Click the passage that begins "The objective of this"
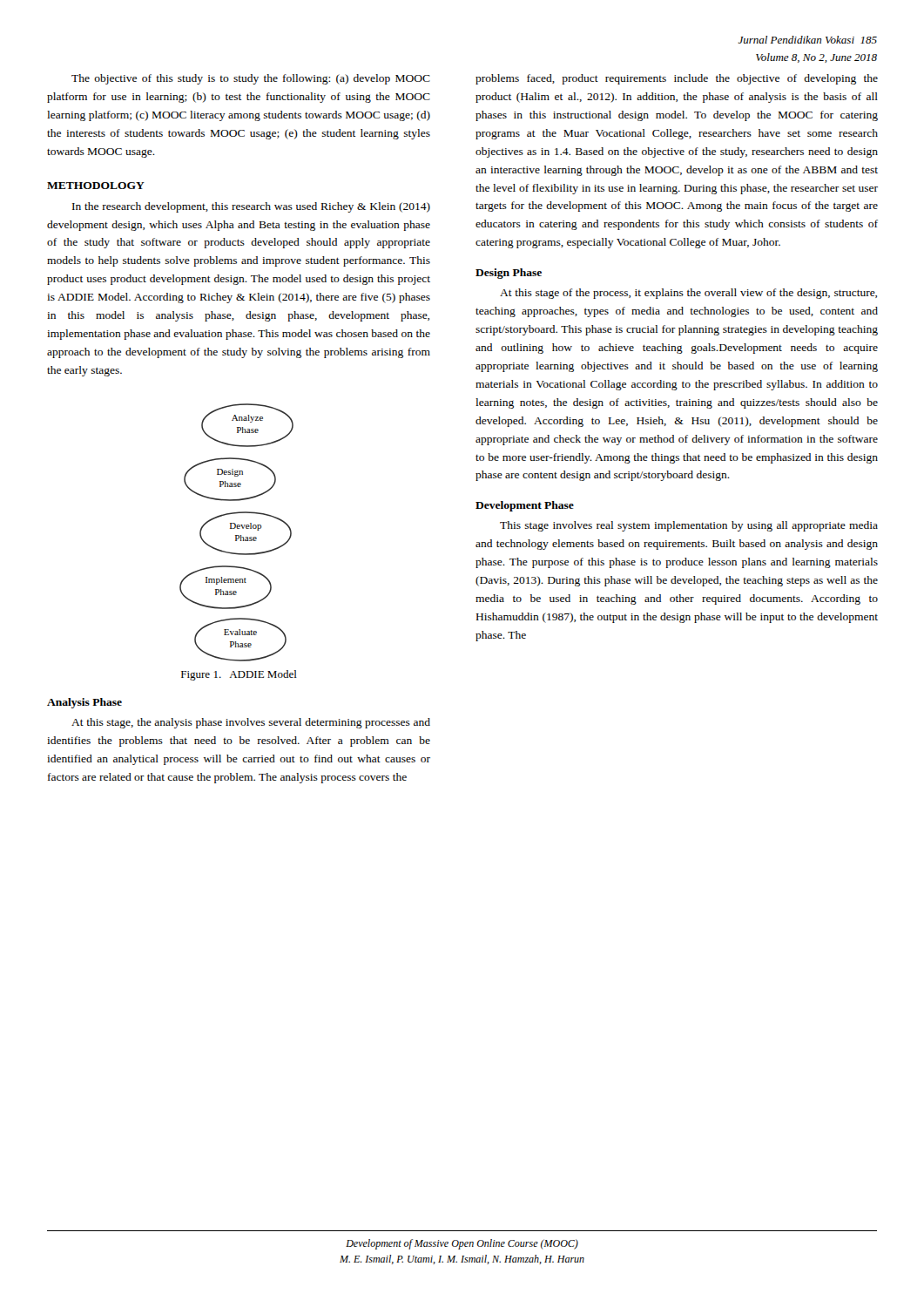Viewport: 924px width, 1307px height. [239, 115]
